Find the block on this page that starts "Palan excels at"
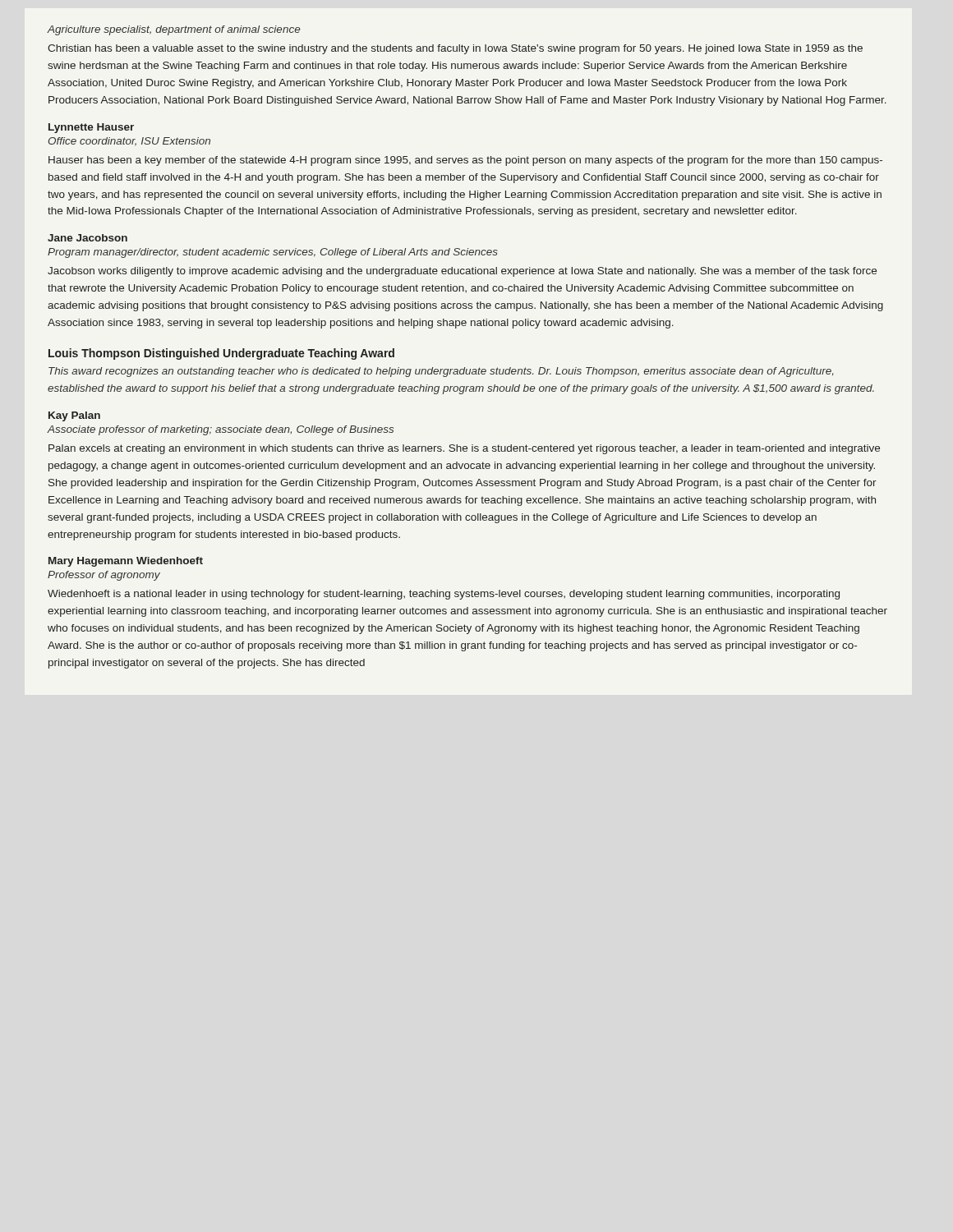Viewport: 953px width, 1232px height. click(468, 492)
